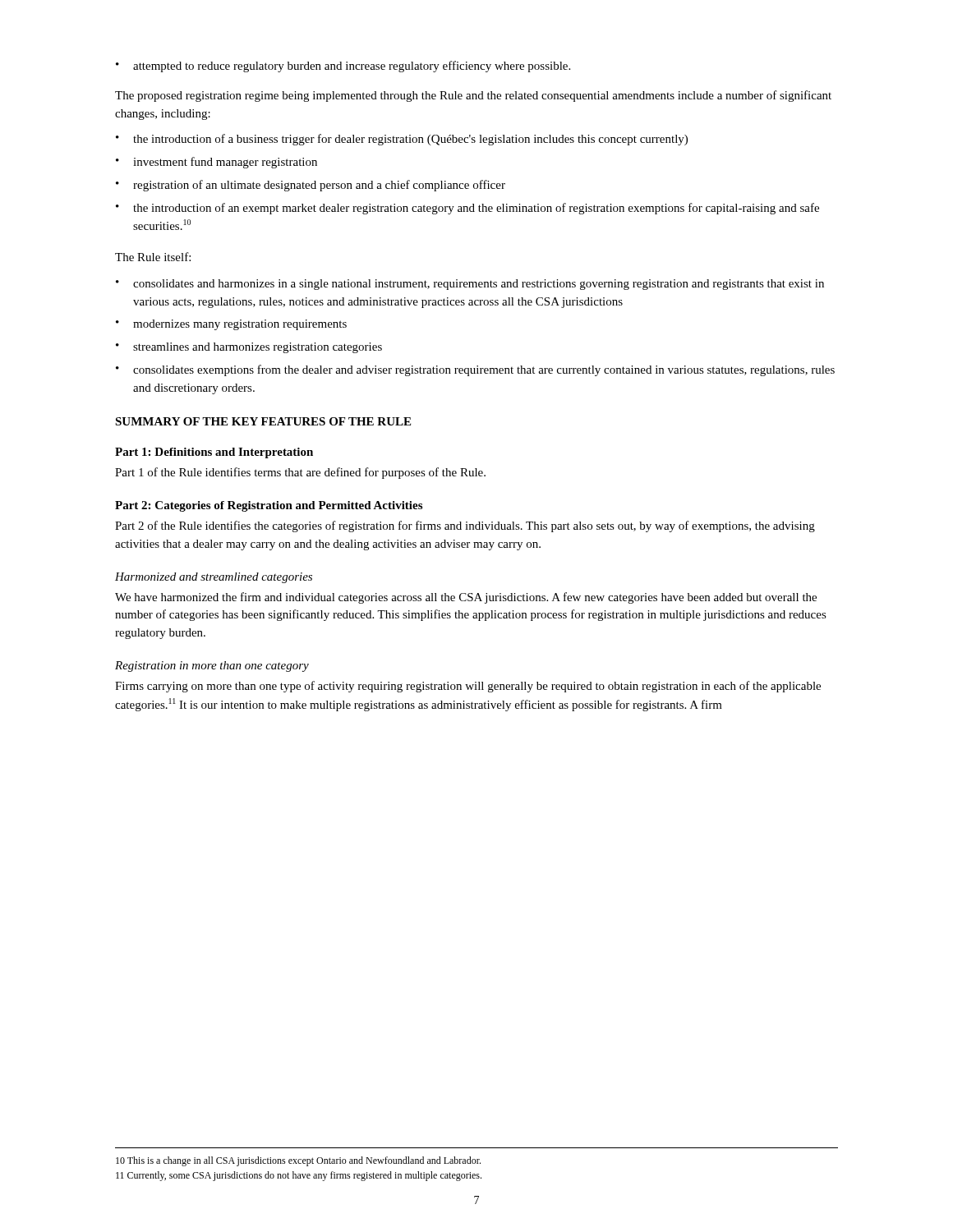Find the element starting "Part 1 of the Rule"
Image resolution: width=953 pixels, height=1232 pixels.
click(x=476, y=473)
